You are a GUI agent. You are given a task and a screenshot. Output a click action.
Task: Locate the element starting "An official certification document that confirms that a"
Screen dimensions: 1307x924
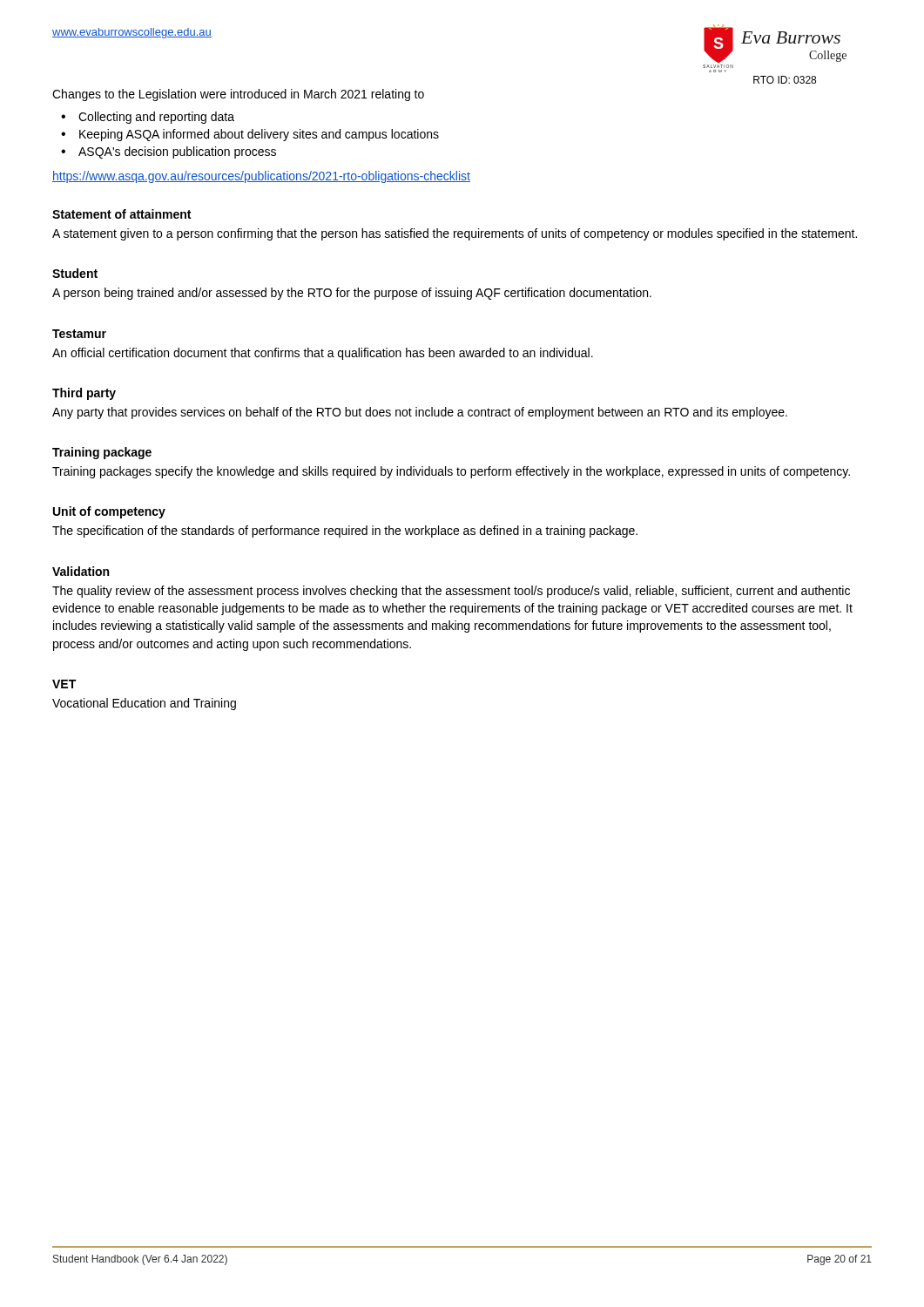(x=323, y=353)
